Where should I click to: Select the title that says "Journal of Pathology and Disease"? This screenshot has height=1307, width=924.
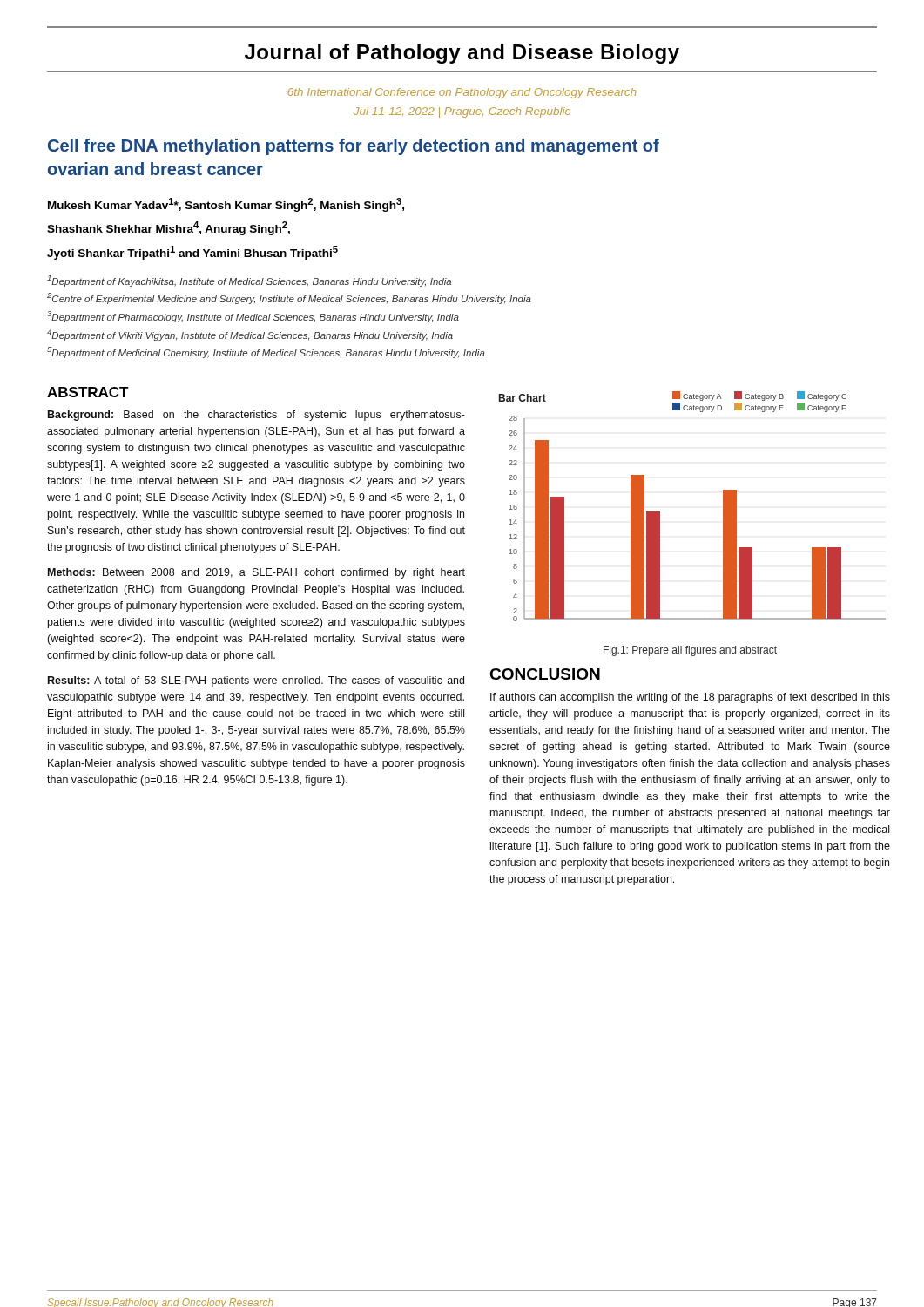tap(462, 52)
